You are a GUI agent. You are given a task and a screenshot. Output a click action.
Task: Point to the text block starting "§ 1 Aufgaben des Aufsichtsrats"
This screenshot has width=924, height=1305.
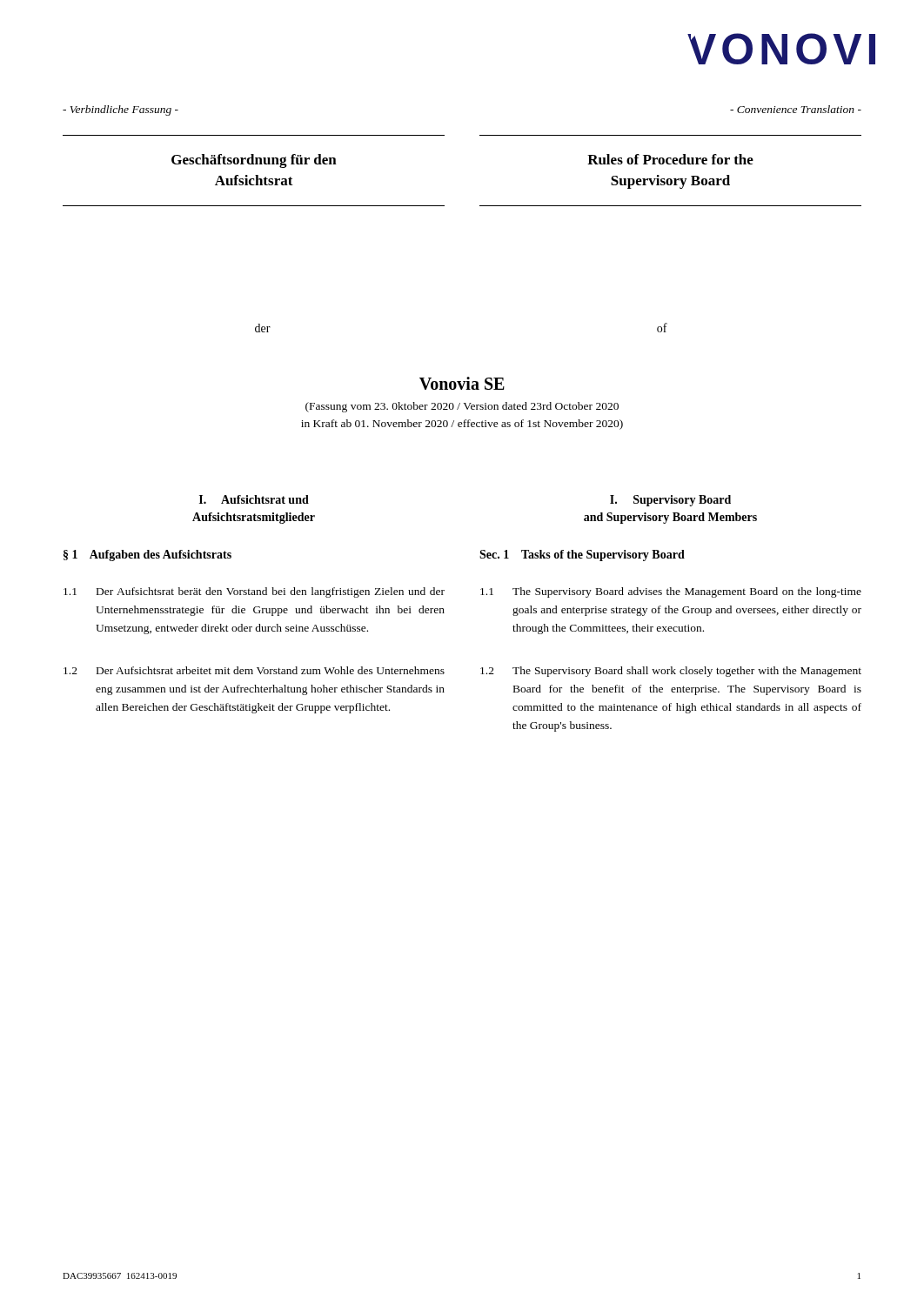(147, 555)
